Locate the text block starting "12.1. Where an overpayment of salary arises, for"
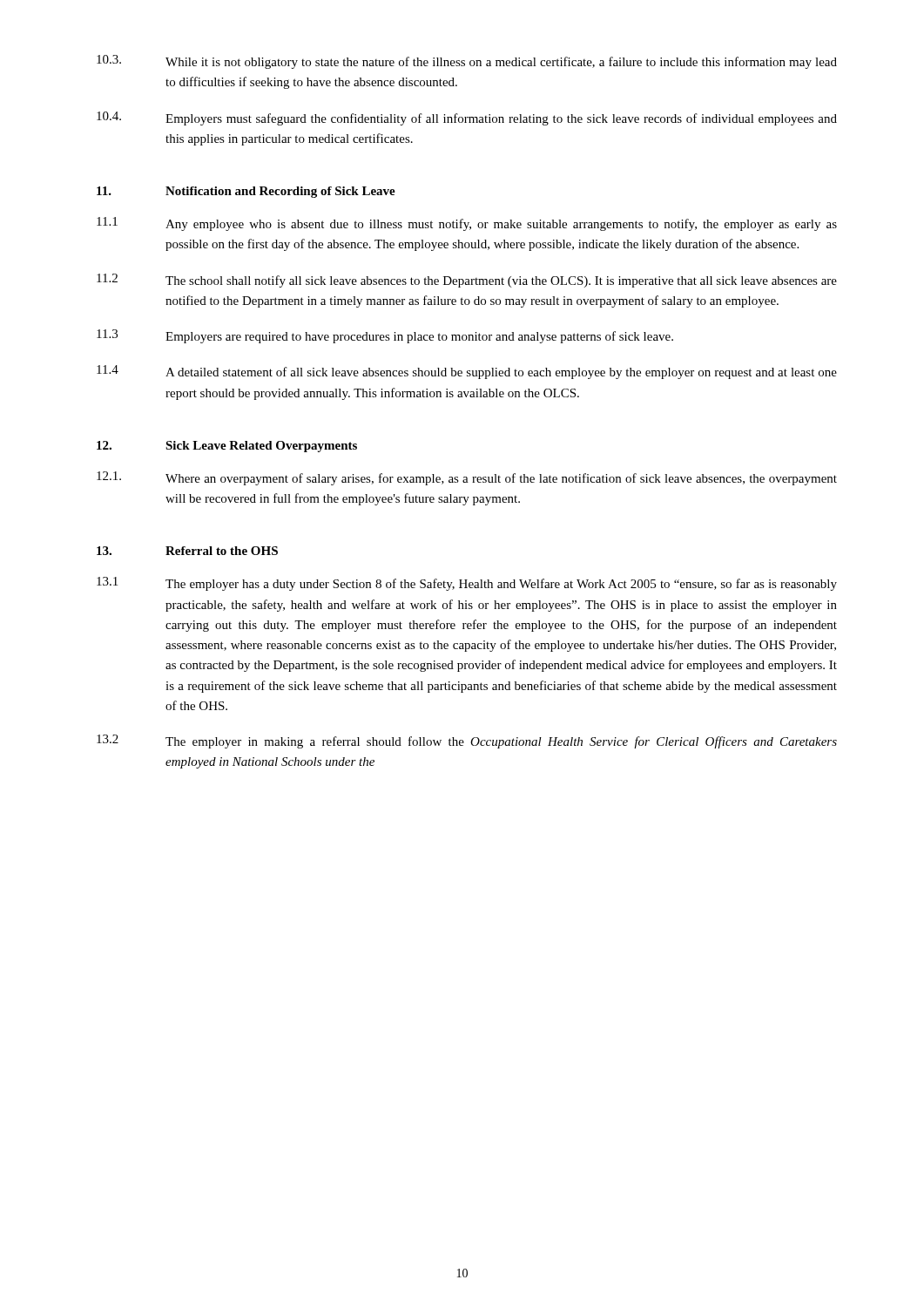The width and height of the screenshot is (924, 1307). click(466, 489)
